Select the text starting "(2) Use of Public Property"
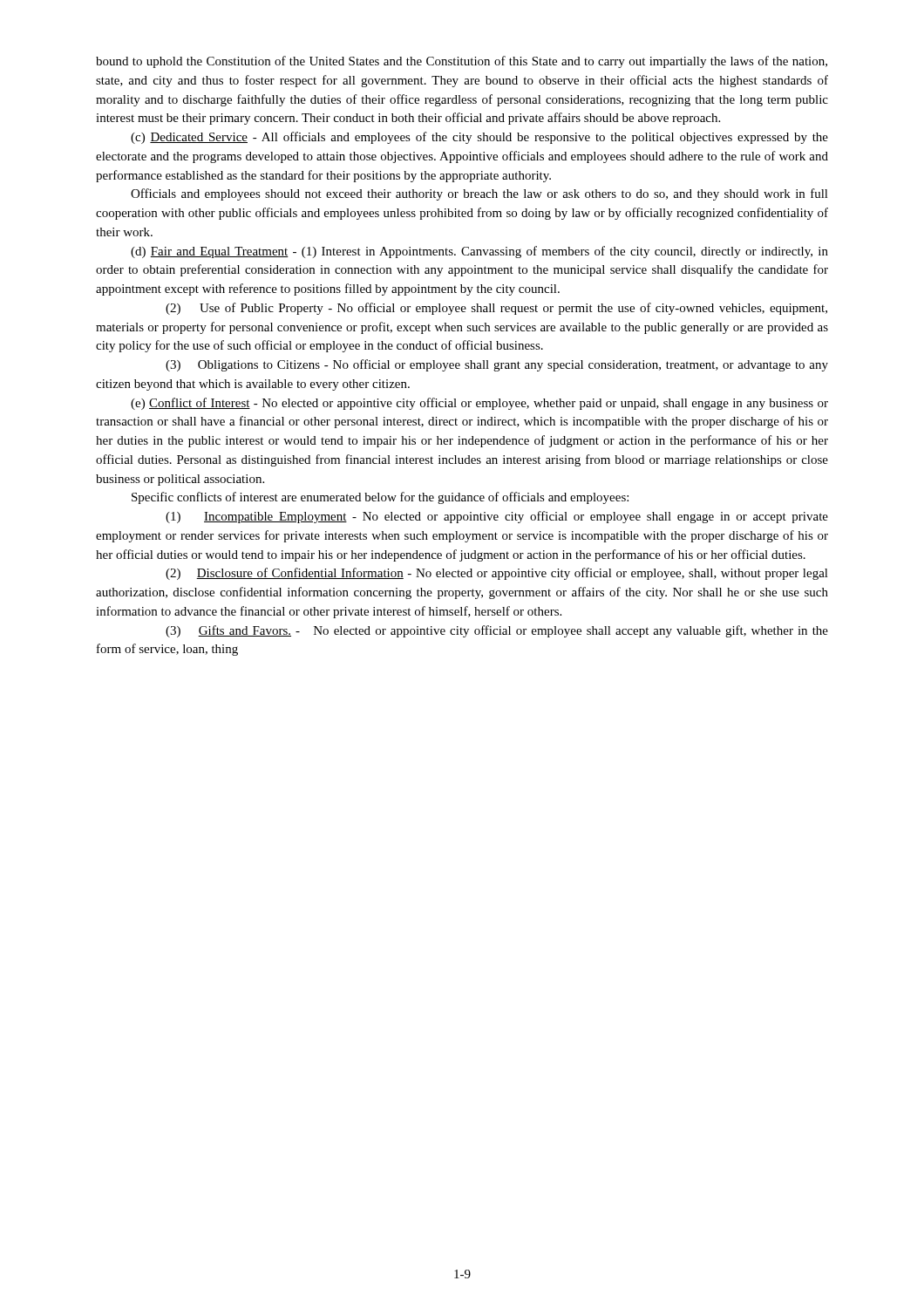The height and width of the screenshot is (1308, 924). [462, 327]
